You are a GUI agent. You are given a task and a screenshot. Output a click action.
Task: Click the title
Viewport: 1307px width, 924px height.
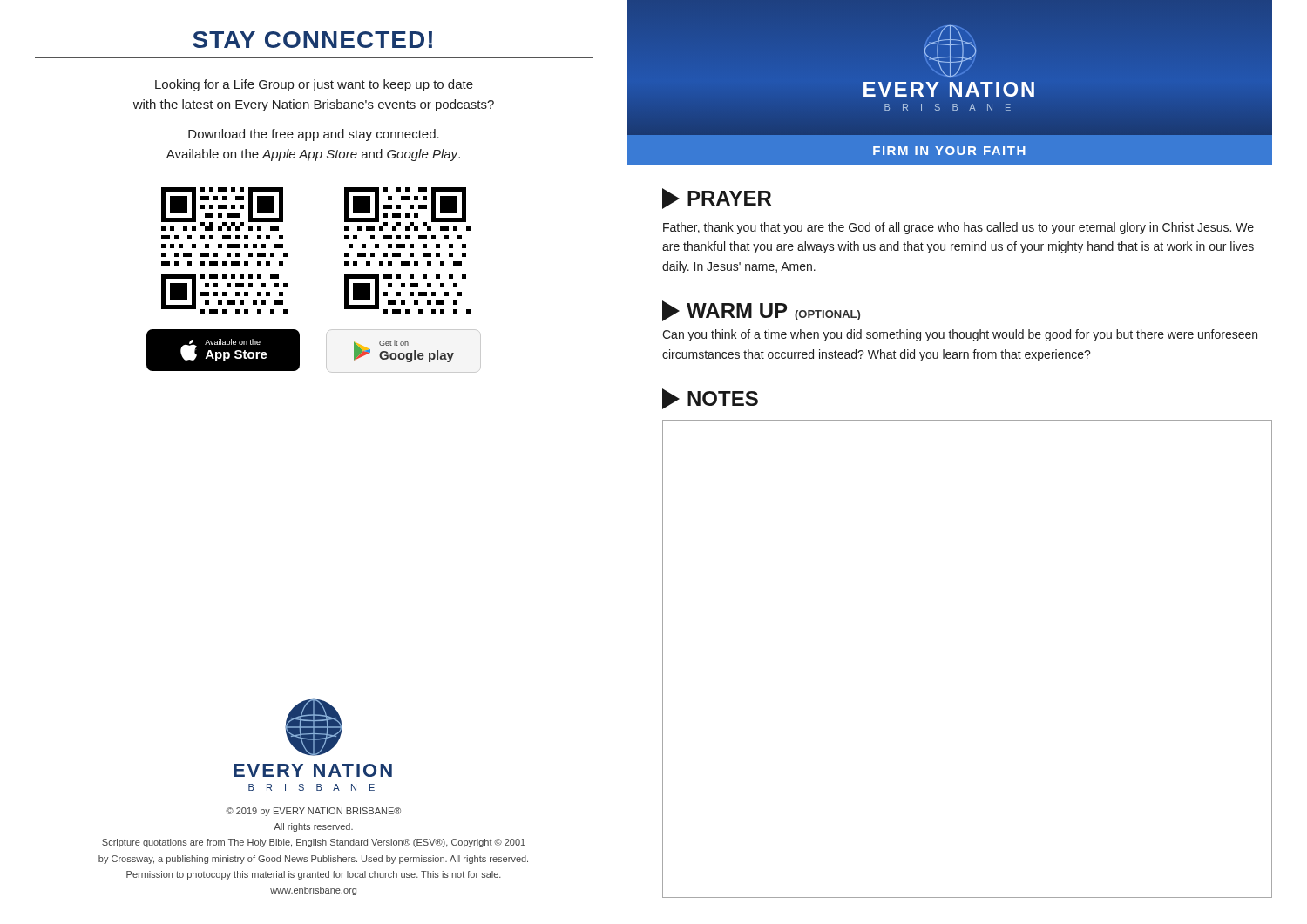(314, 42)
